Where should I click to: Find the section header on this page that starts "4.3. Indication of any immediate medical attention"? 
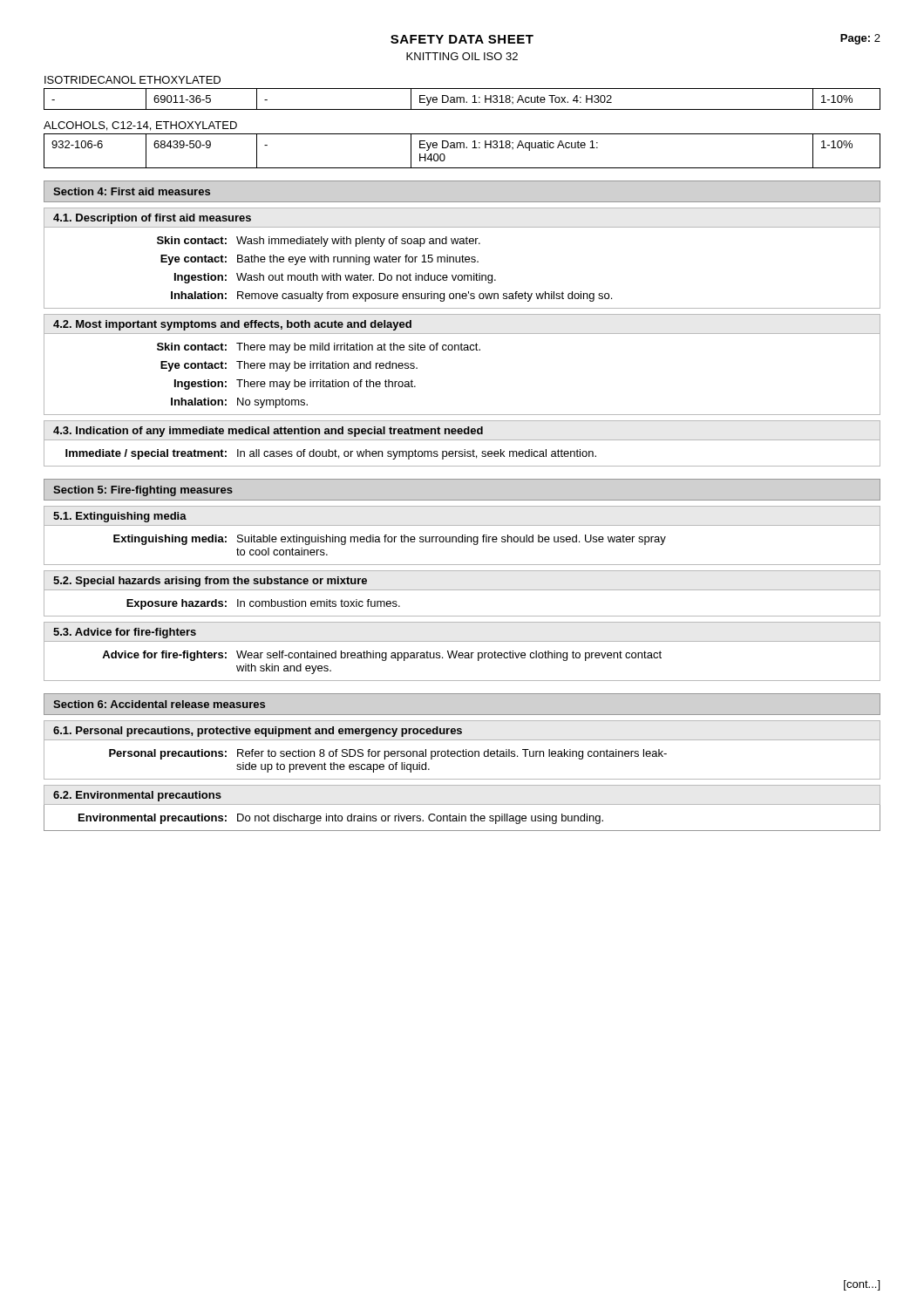(x=268, y=430)
